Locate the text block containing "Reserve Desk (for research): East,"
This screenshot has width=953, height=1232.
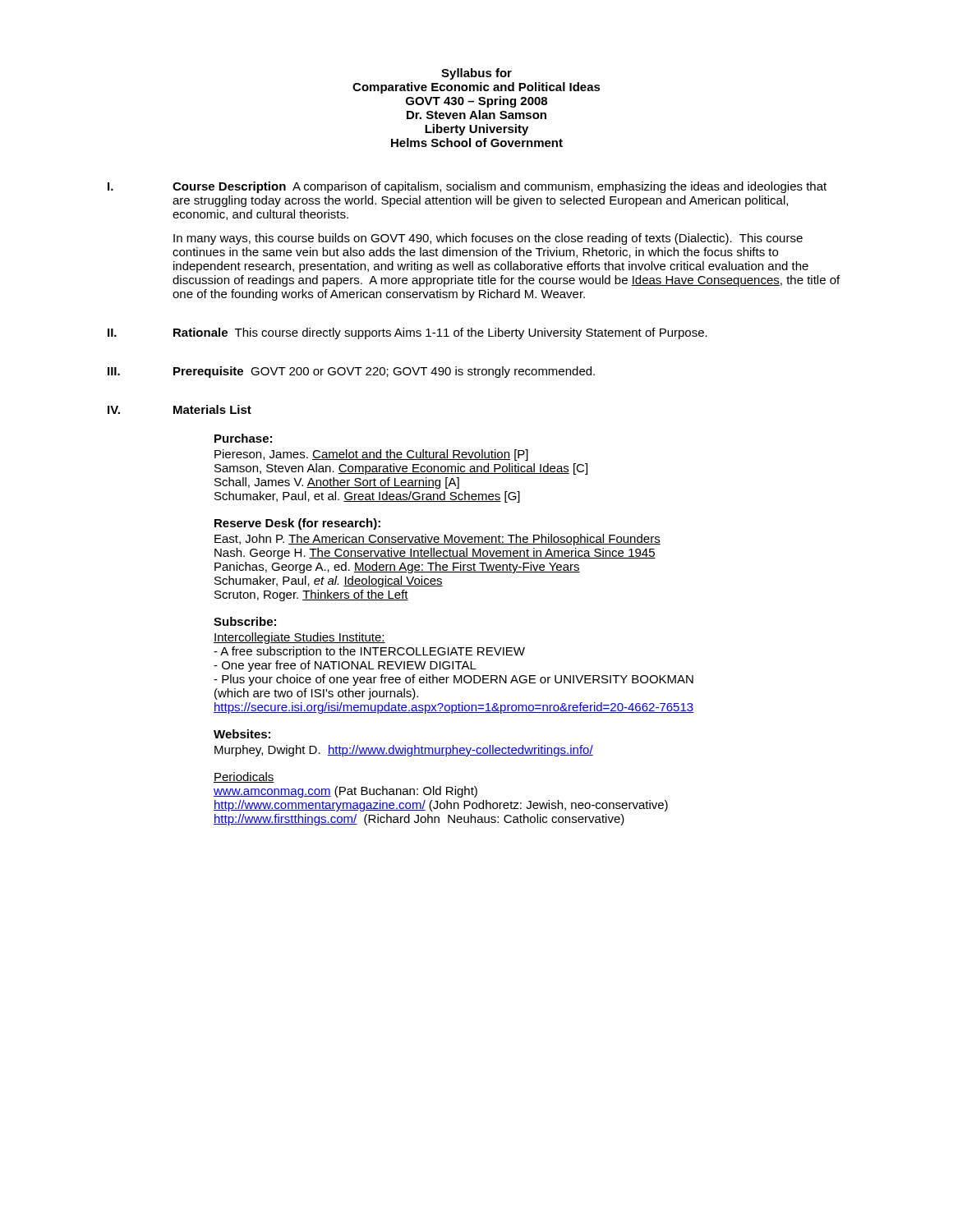(530, 559)
